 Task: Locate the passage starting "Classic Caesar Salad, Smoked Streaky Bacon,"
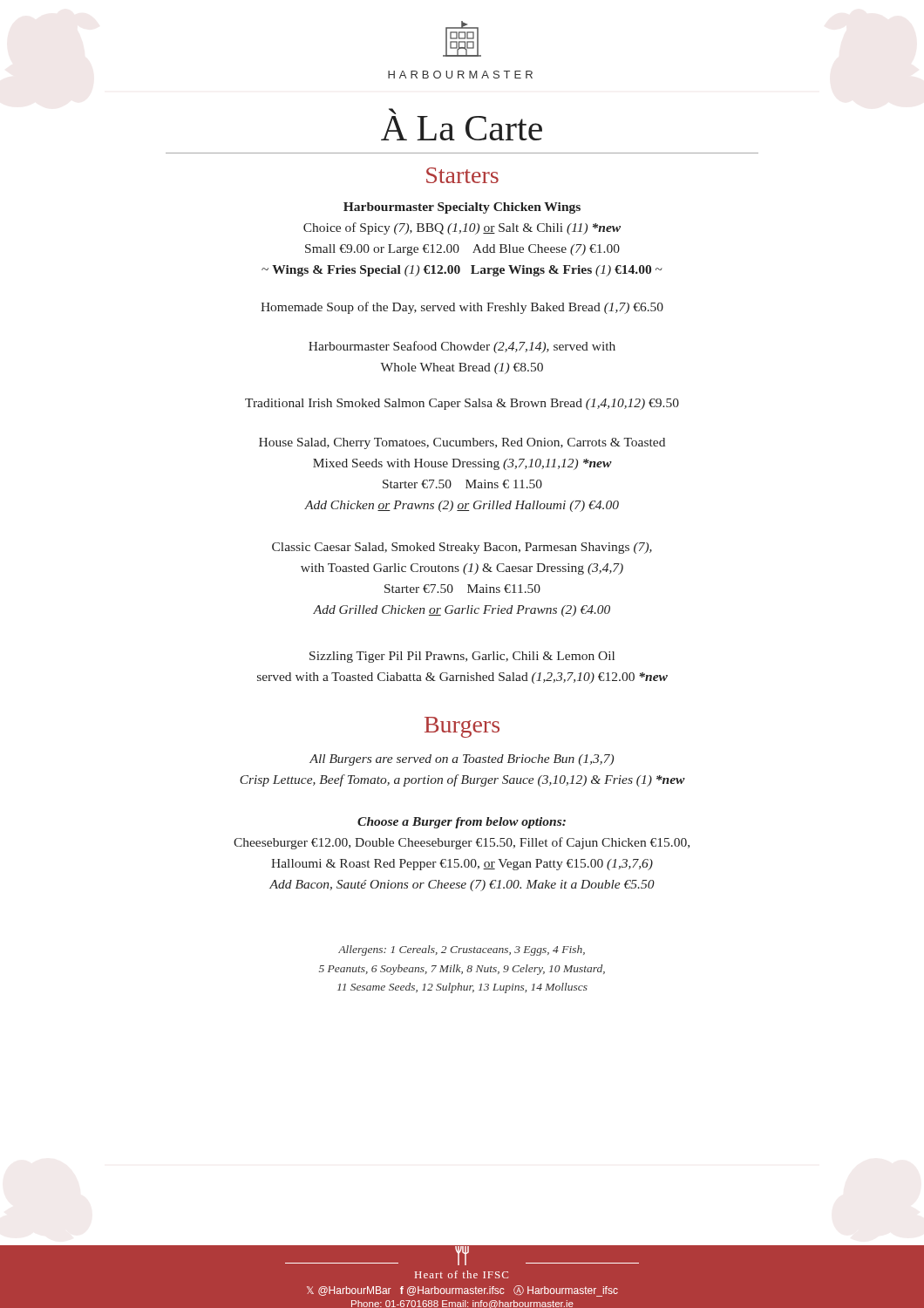pyautogui.click(x=462, y=578)
